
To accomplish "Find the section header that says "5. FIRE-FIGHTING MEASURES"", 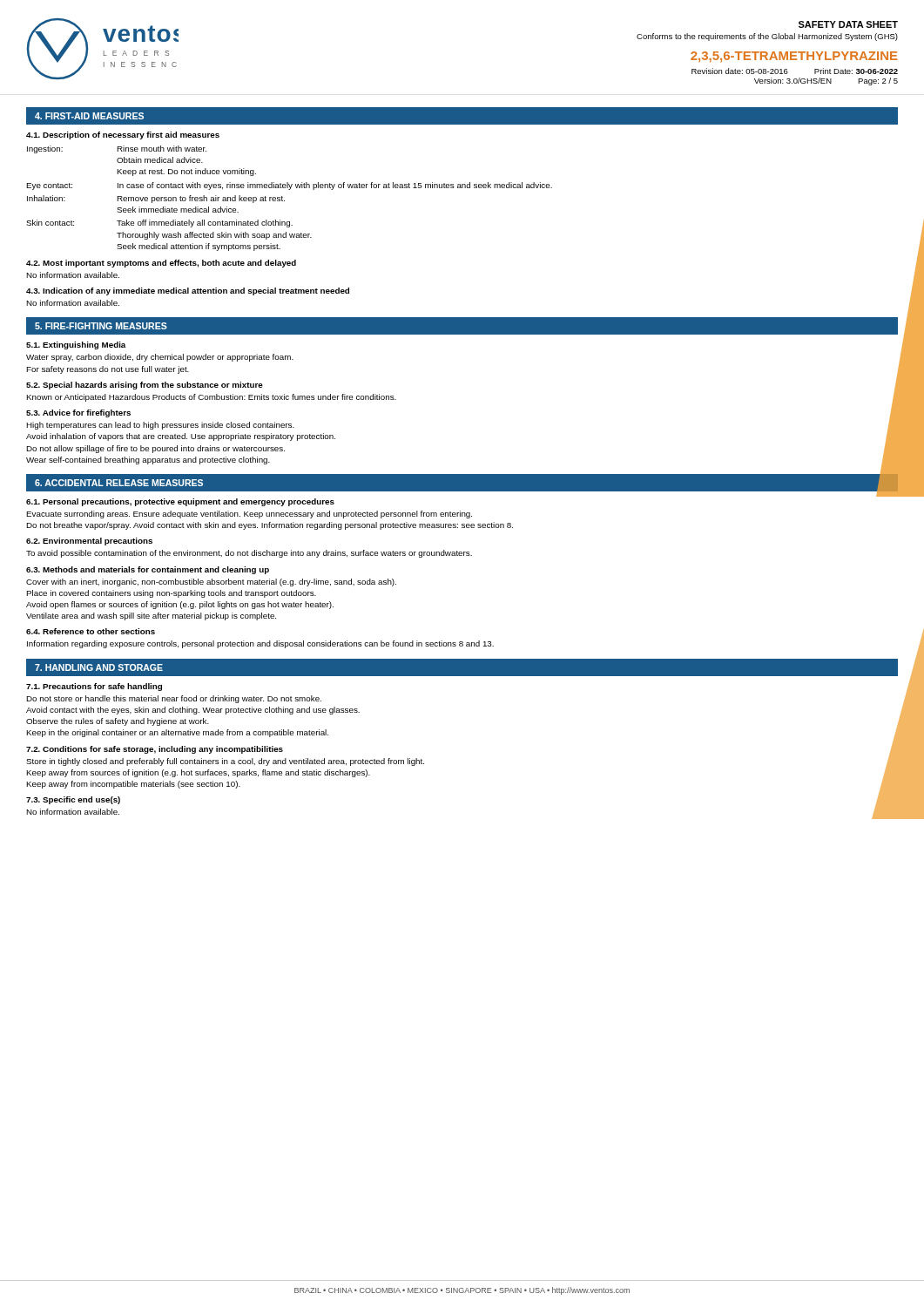I will point(101,326).
